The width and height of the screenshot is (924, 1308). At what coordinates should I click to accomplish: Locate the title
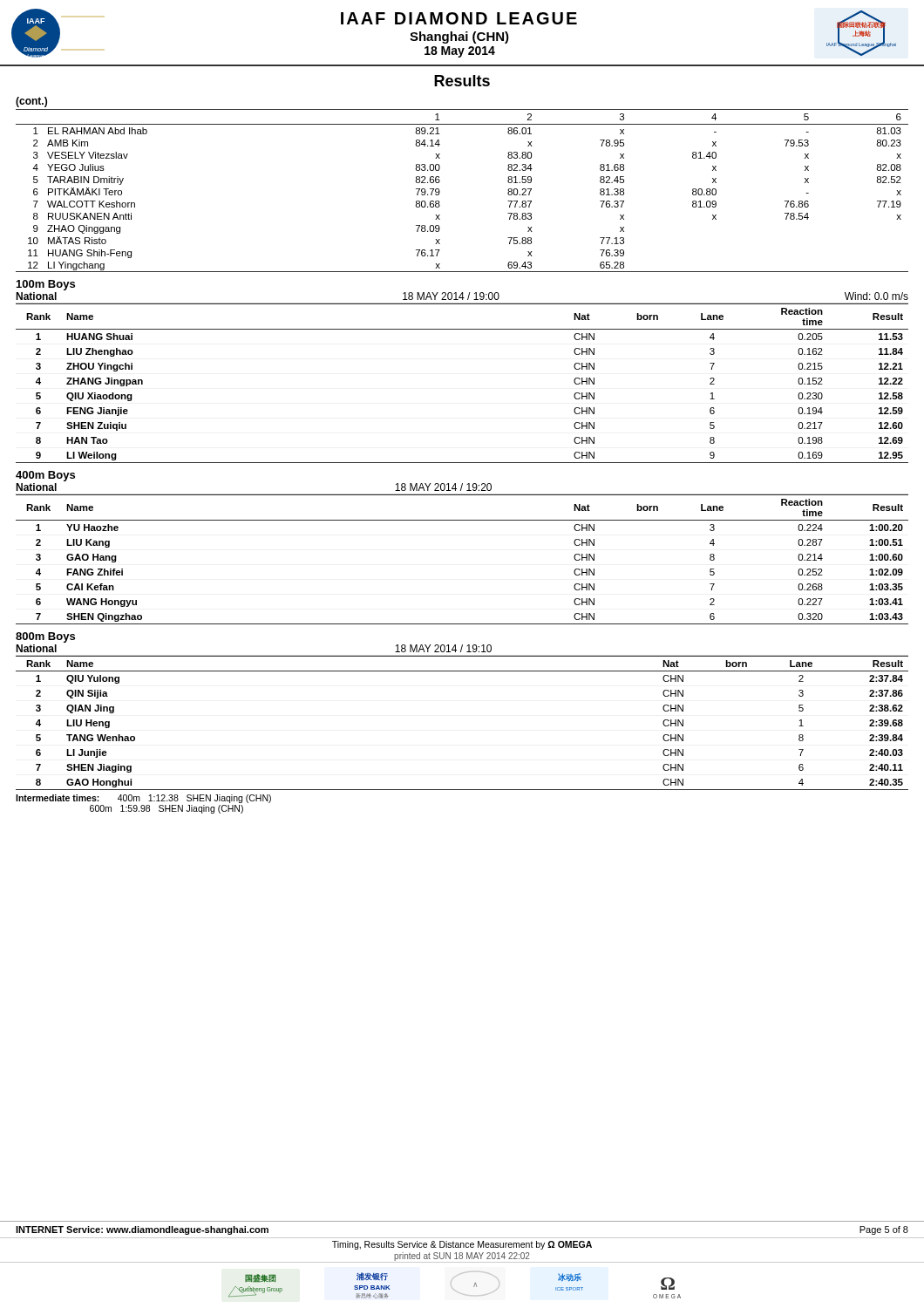pyautogui.click(x=462, y=81)
